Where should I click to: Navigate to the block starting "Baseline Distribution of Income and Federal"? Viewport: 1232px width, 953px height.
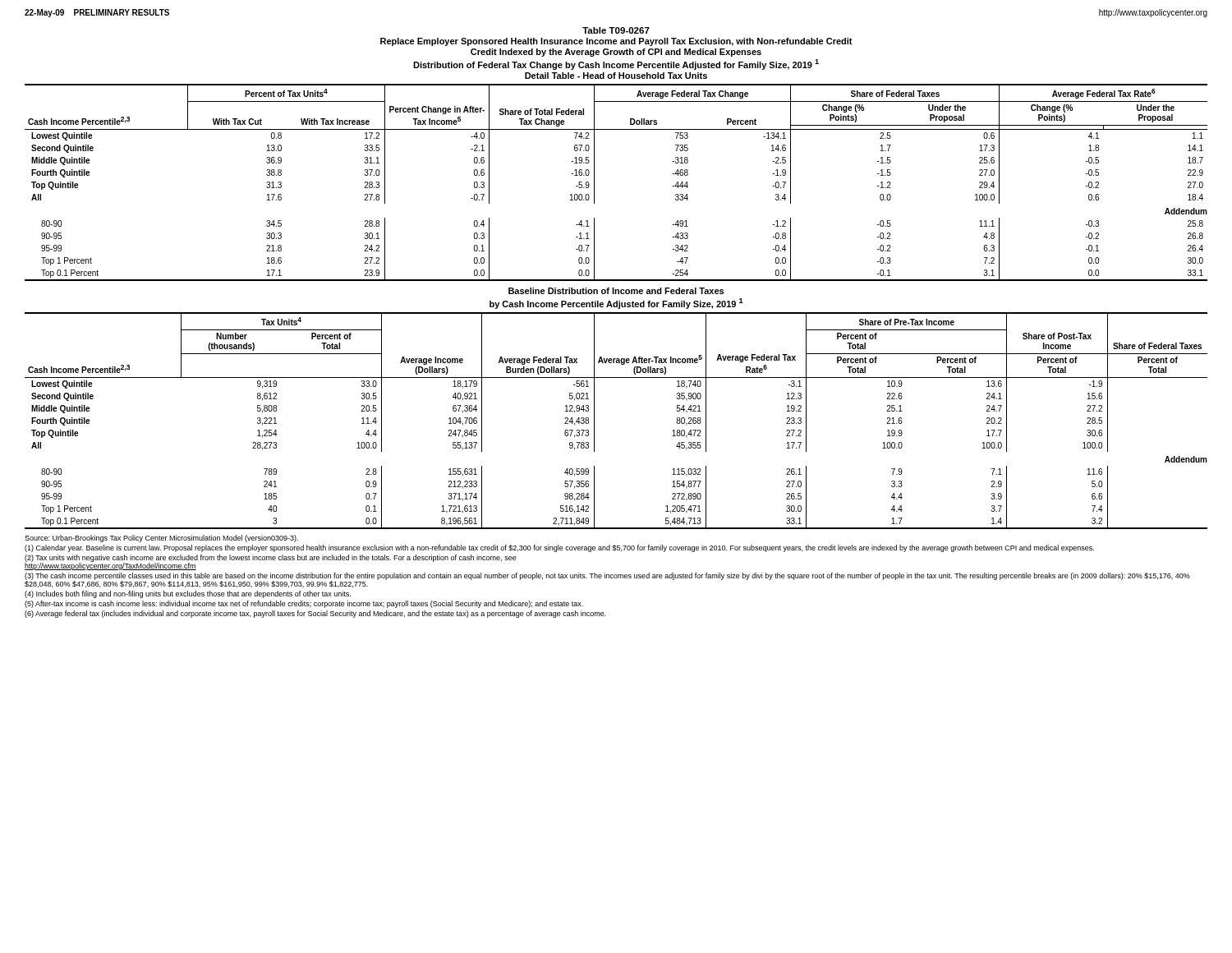click(x=616, y=291)
